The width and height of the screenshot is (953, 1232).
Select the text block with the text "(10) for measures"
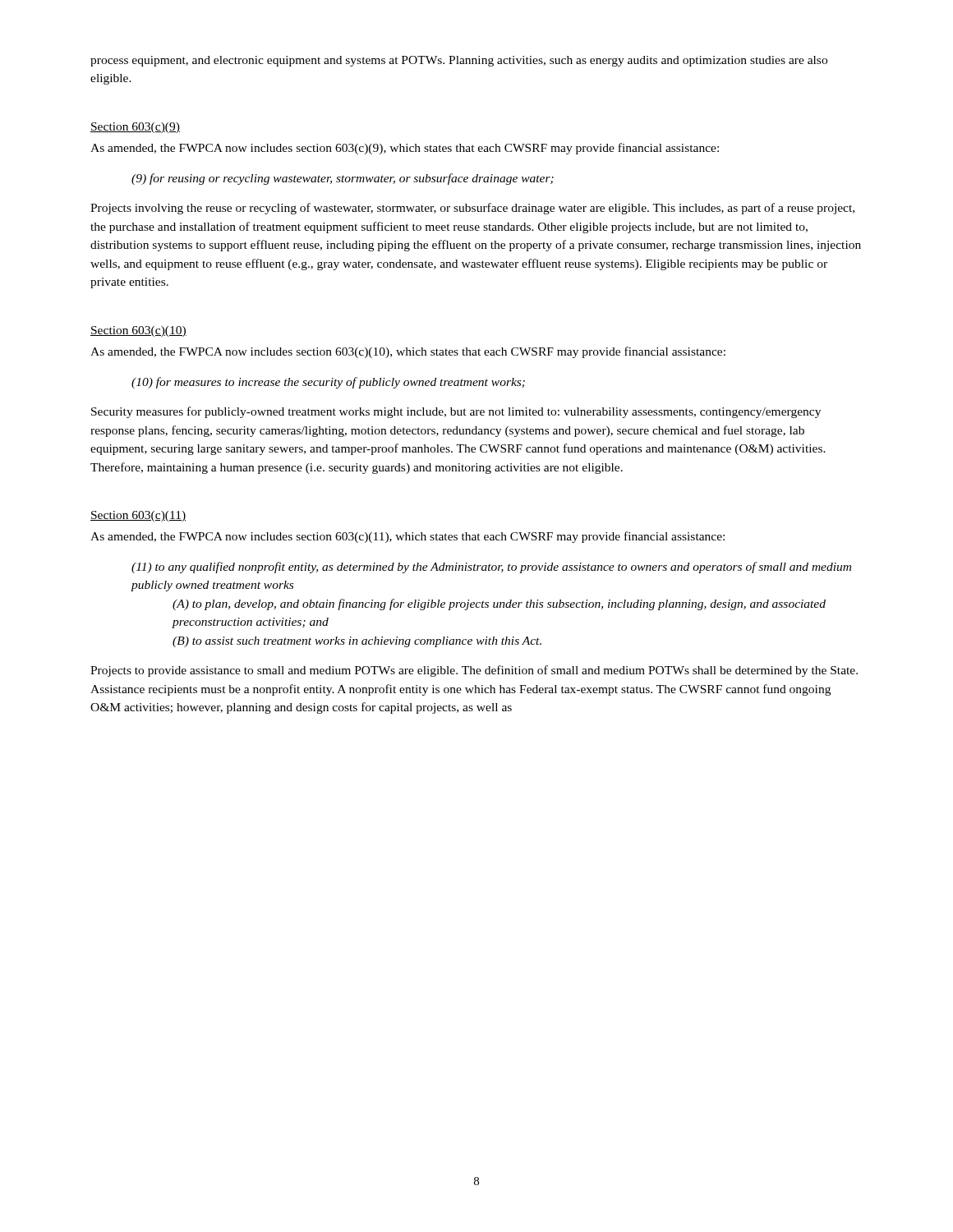497,382
